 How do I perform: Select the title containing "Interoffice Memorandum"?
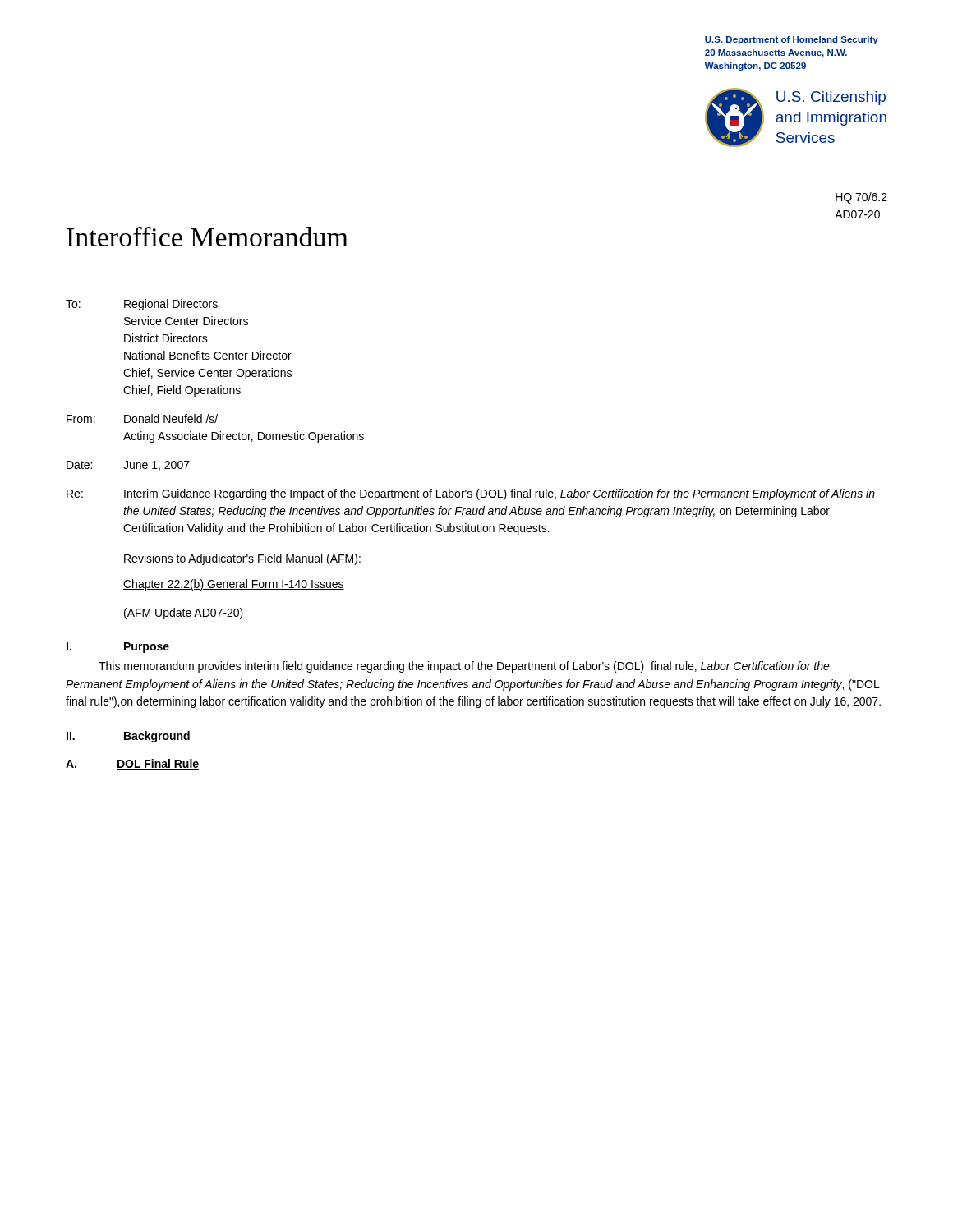point(207,237)
